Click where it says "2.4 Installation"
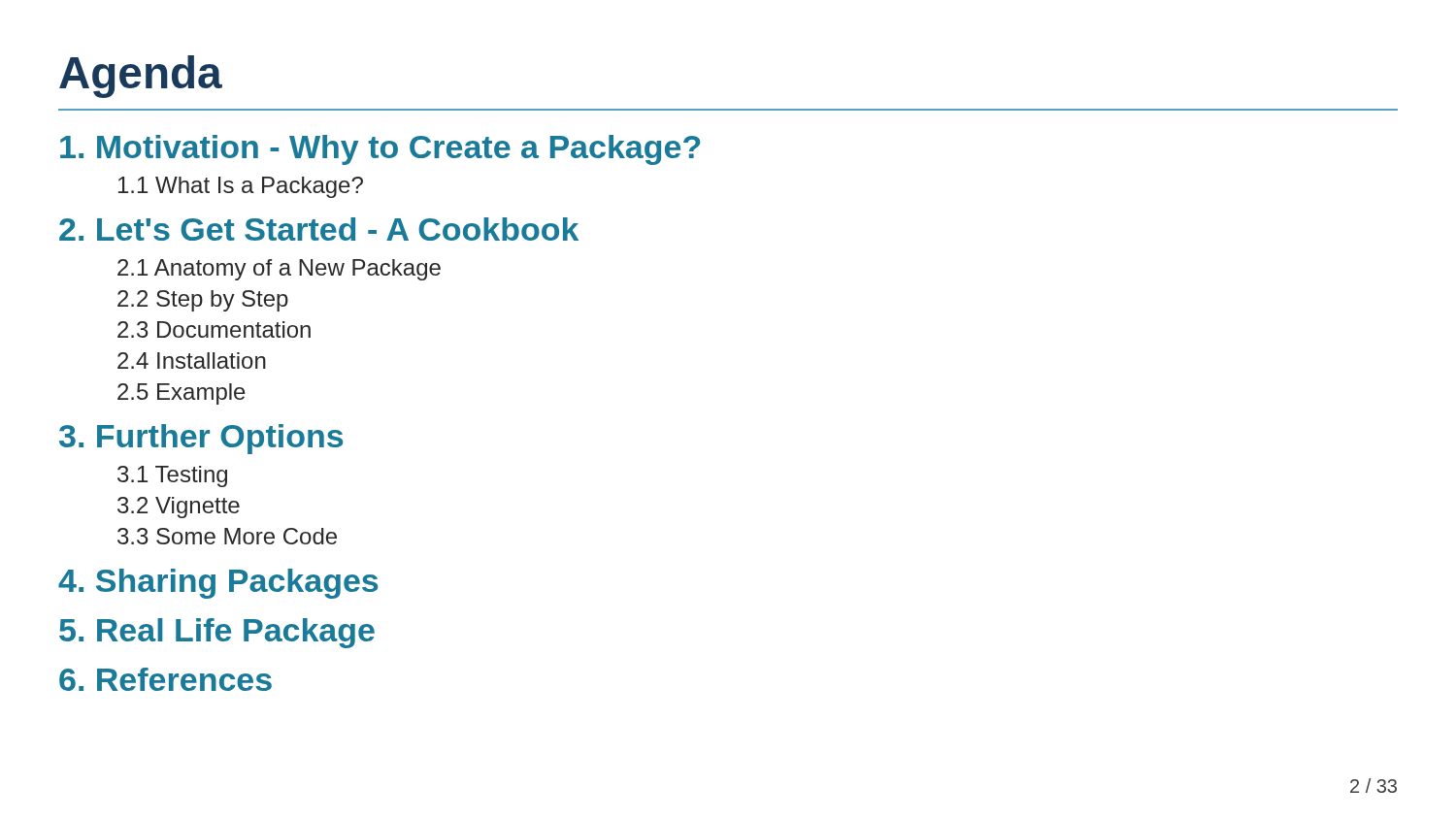 (192, 360)
